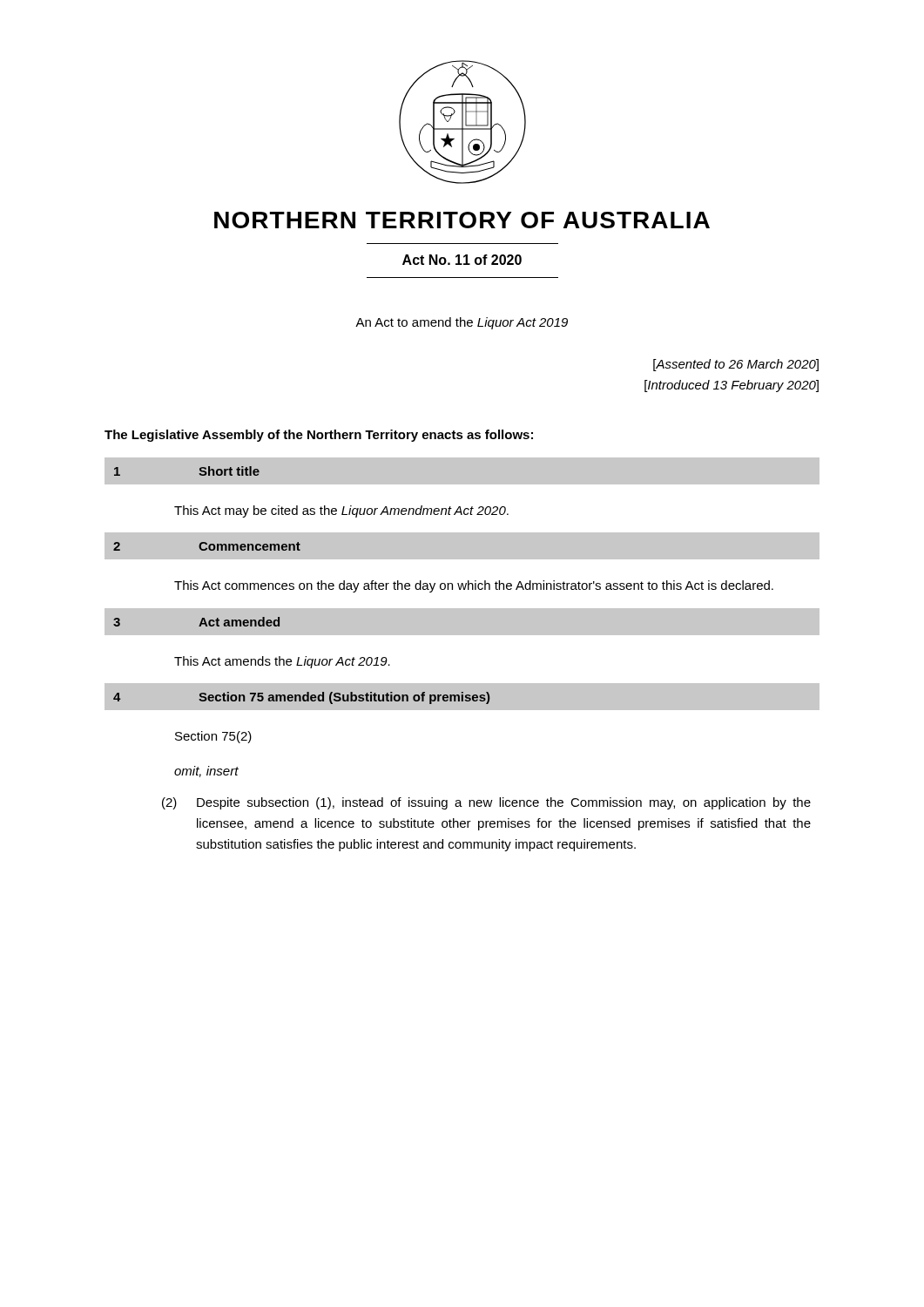Find the text block containing "(2) Despite subsection (1), instead of issuing a"
The image size is (924, 1307).
pyautogui.click(x=486, y=823)
